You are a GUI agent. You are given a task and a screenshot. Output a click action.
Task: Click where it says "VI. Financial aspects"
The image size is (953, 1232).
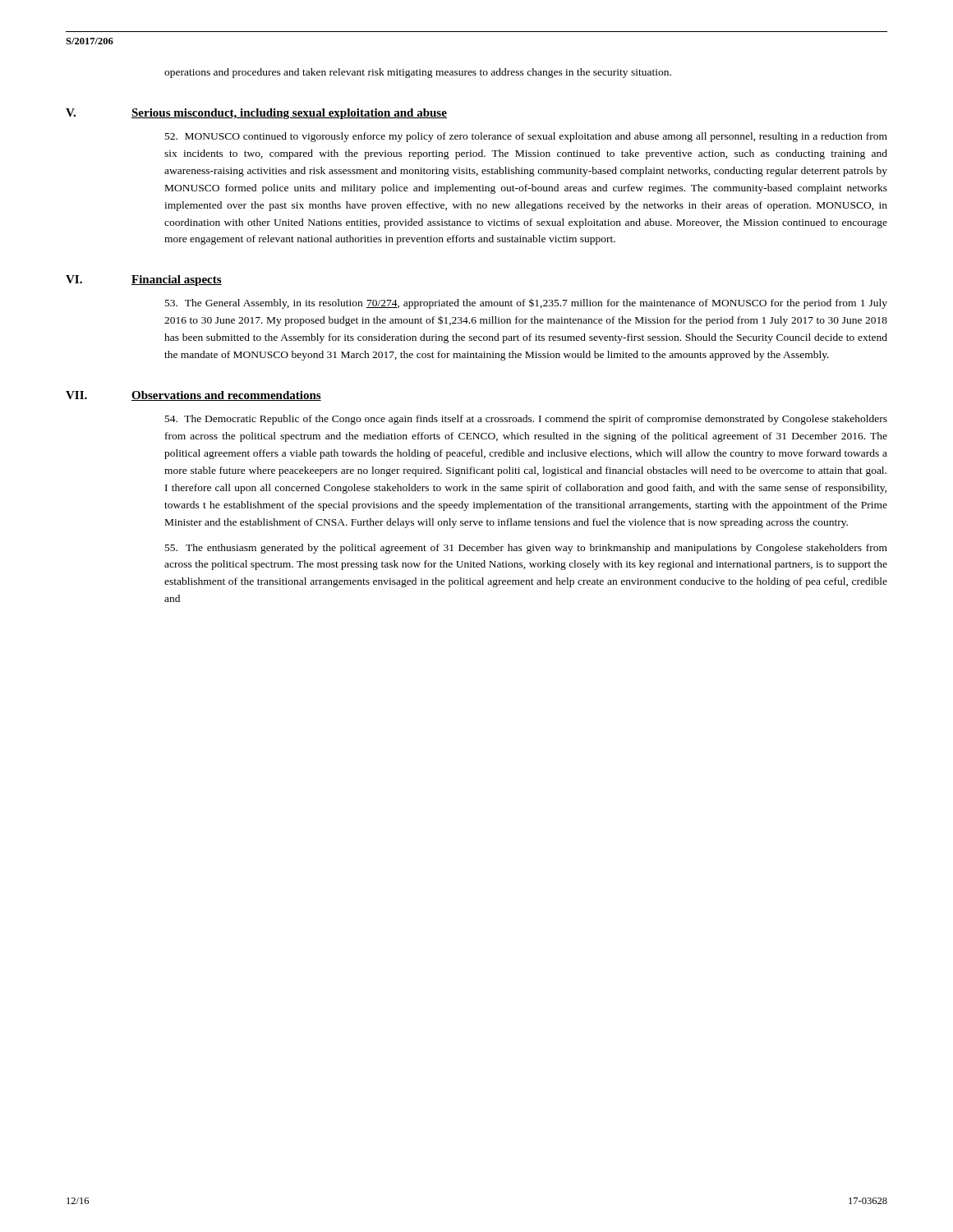click(x=144, y=280)
